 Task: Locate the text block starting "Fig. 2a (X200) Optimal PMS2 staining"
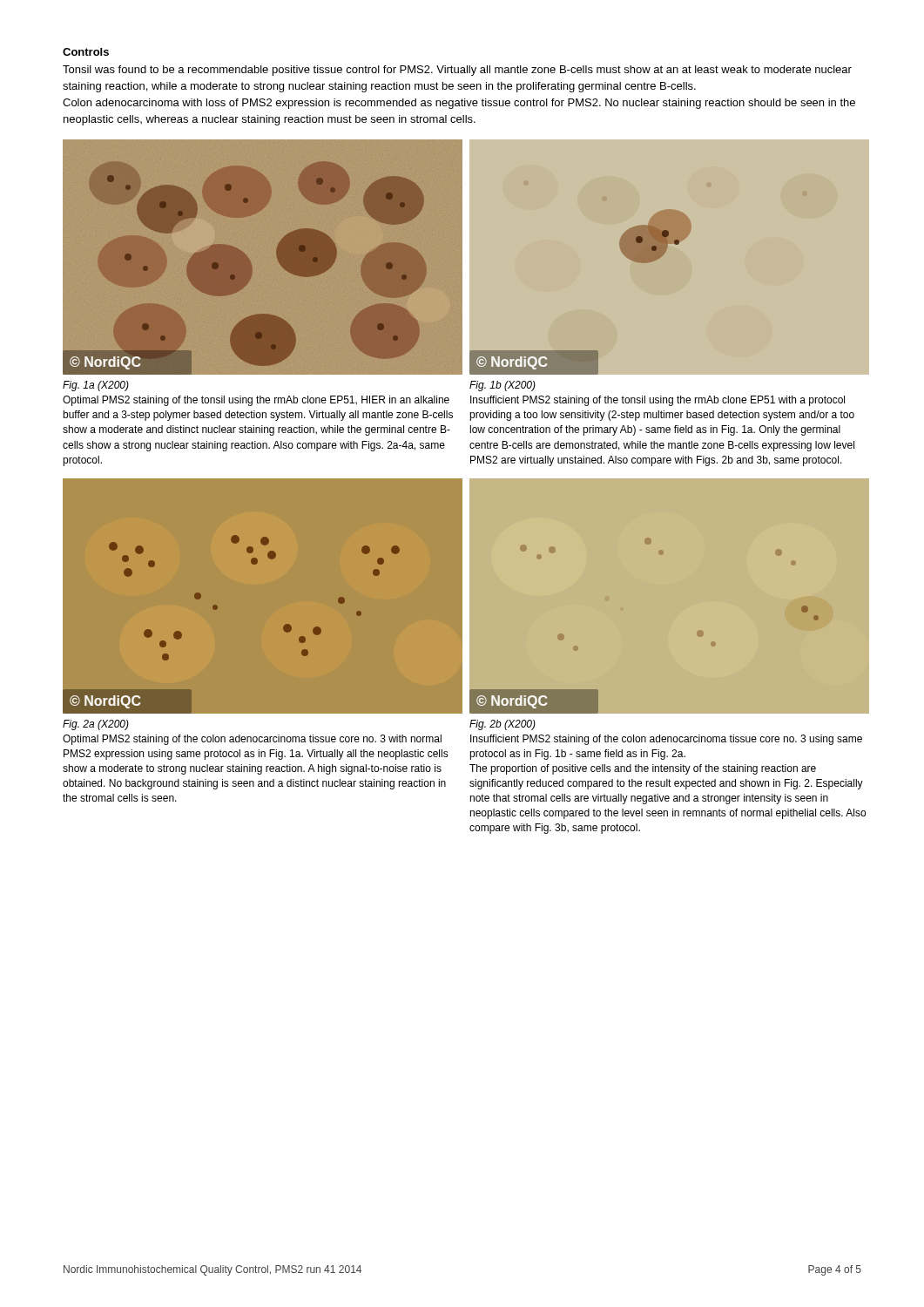(255, 761)
